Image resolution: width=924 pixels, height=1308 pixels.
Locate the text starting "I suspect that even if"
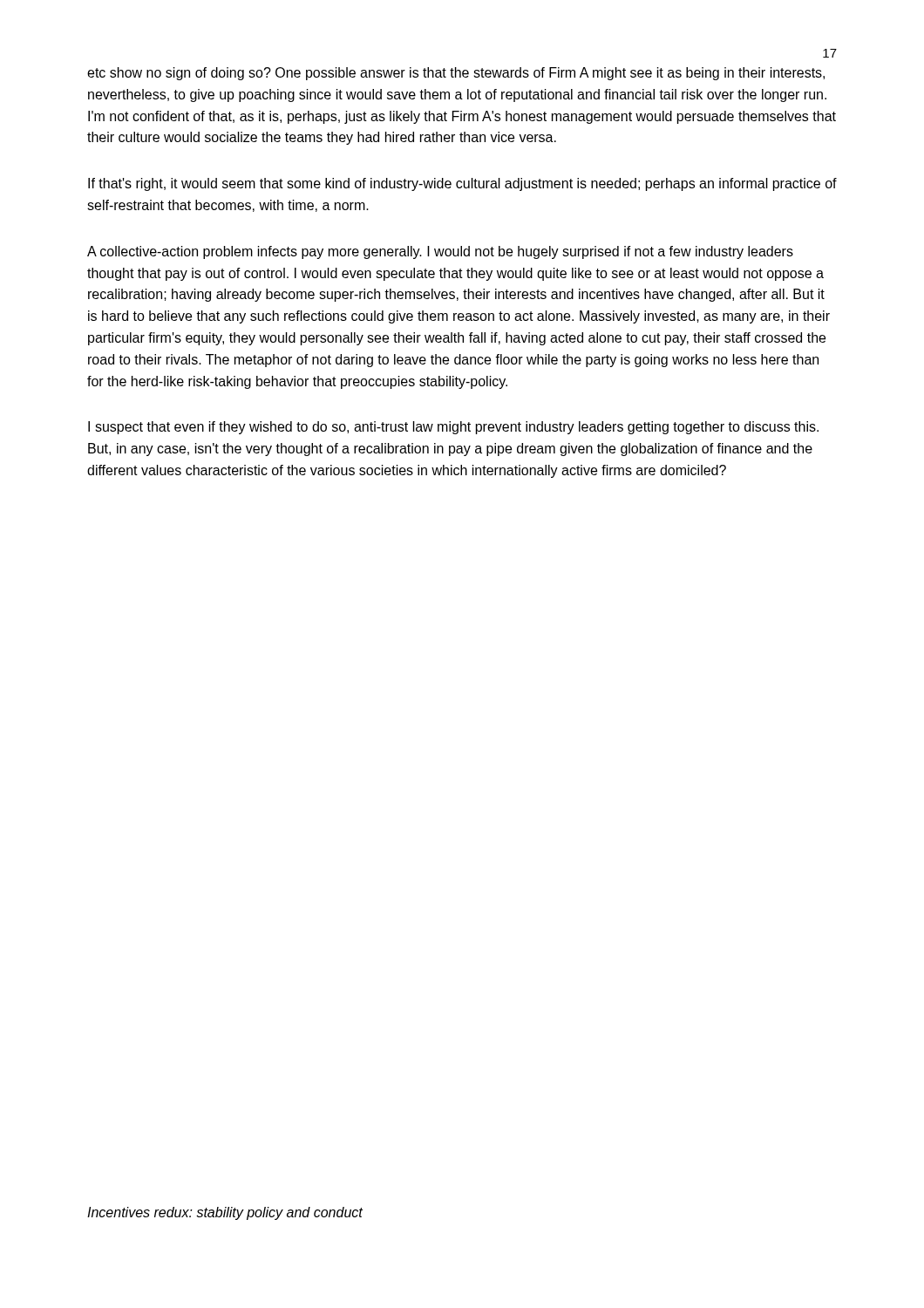coord(453,449)
